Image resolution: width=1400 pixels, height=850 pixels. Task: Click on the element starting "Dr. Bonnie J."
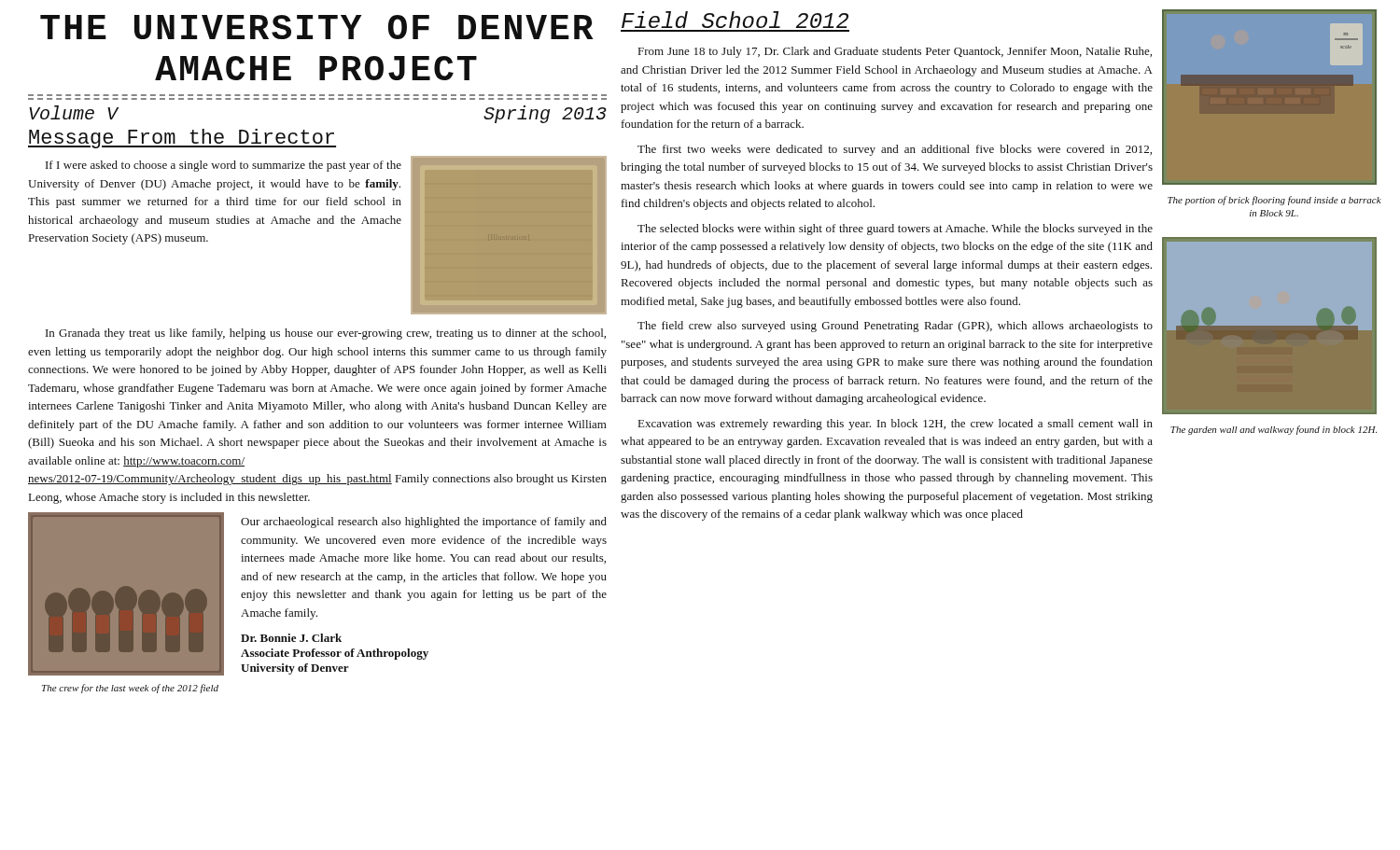424,653
